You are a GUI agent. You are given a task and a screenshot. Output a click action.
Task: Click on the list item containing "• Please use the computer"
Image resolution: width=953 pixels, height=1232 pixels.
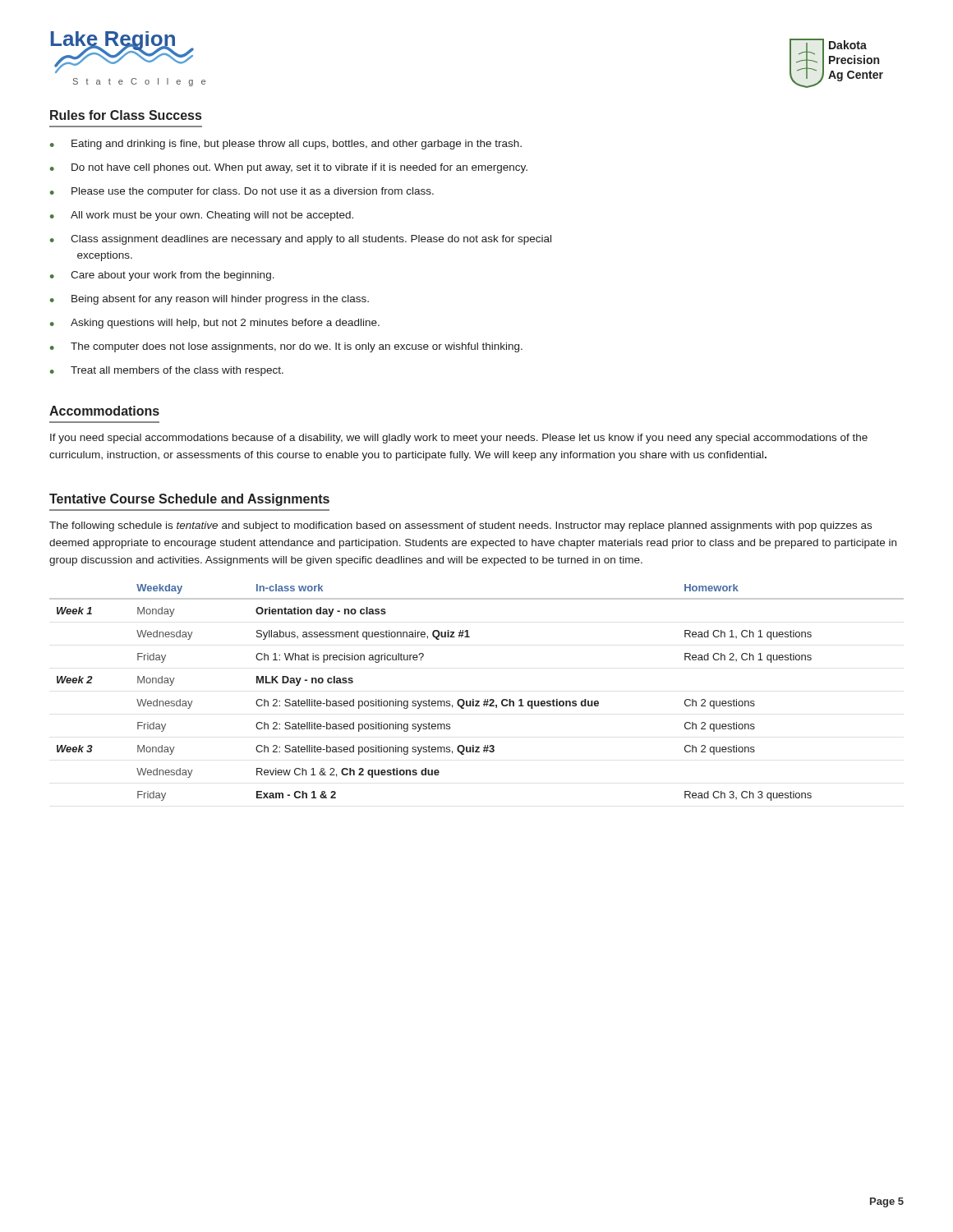[242, 192]
